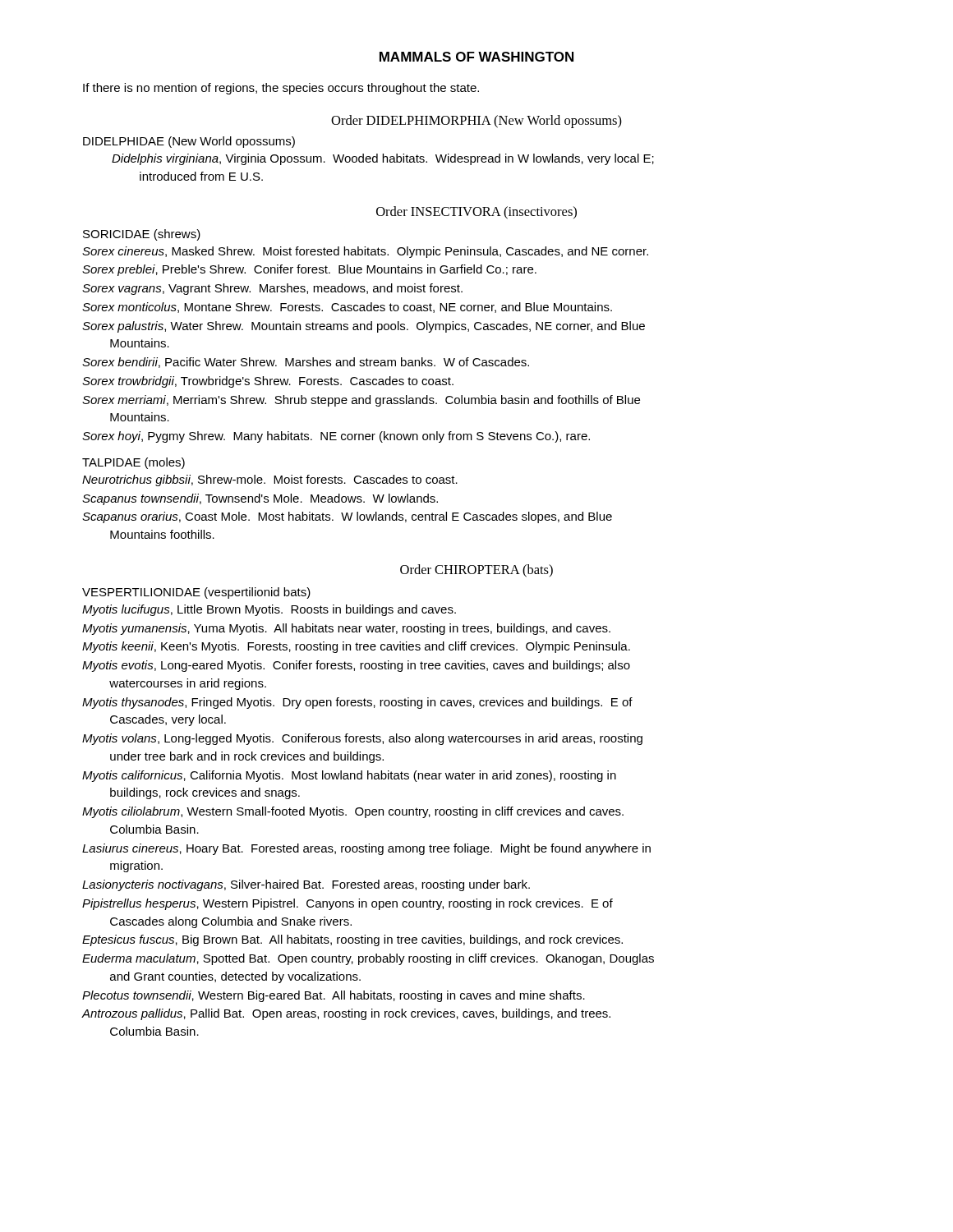The width and height of the screenshot is (953, 1232).
Task: Locate the region starting "Sorex monticolus, Montane Shrew. Forests. Cascades to coast,"
Action: pyautogui.click(x=348, y=307)
